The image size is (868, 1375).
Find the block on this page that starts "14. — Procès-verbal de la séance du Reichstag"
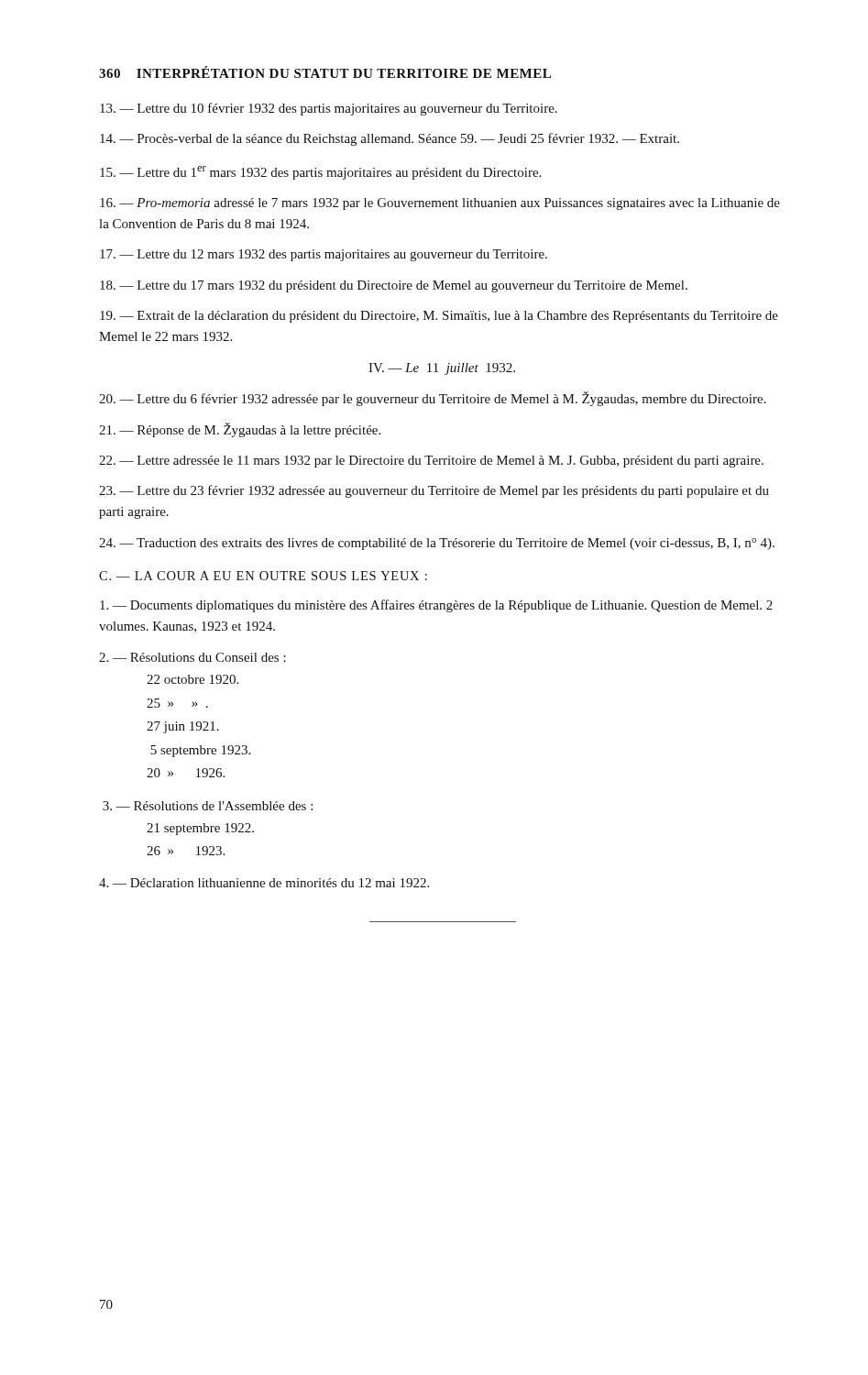390,139
